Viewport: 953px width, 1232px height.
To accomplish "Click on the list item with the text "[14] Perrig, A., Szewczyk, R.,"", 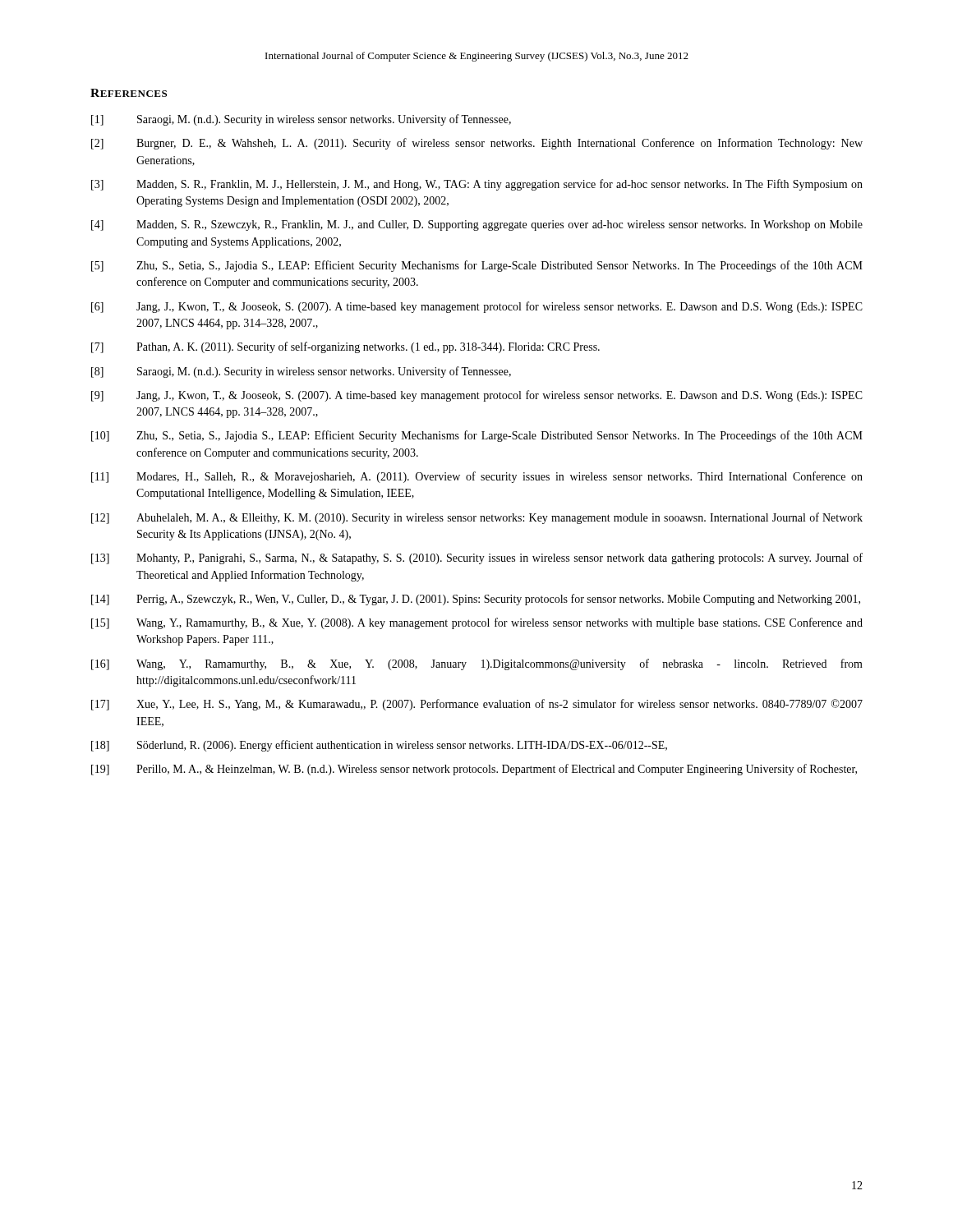I will click(x=476, y=600).
